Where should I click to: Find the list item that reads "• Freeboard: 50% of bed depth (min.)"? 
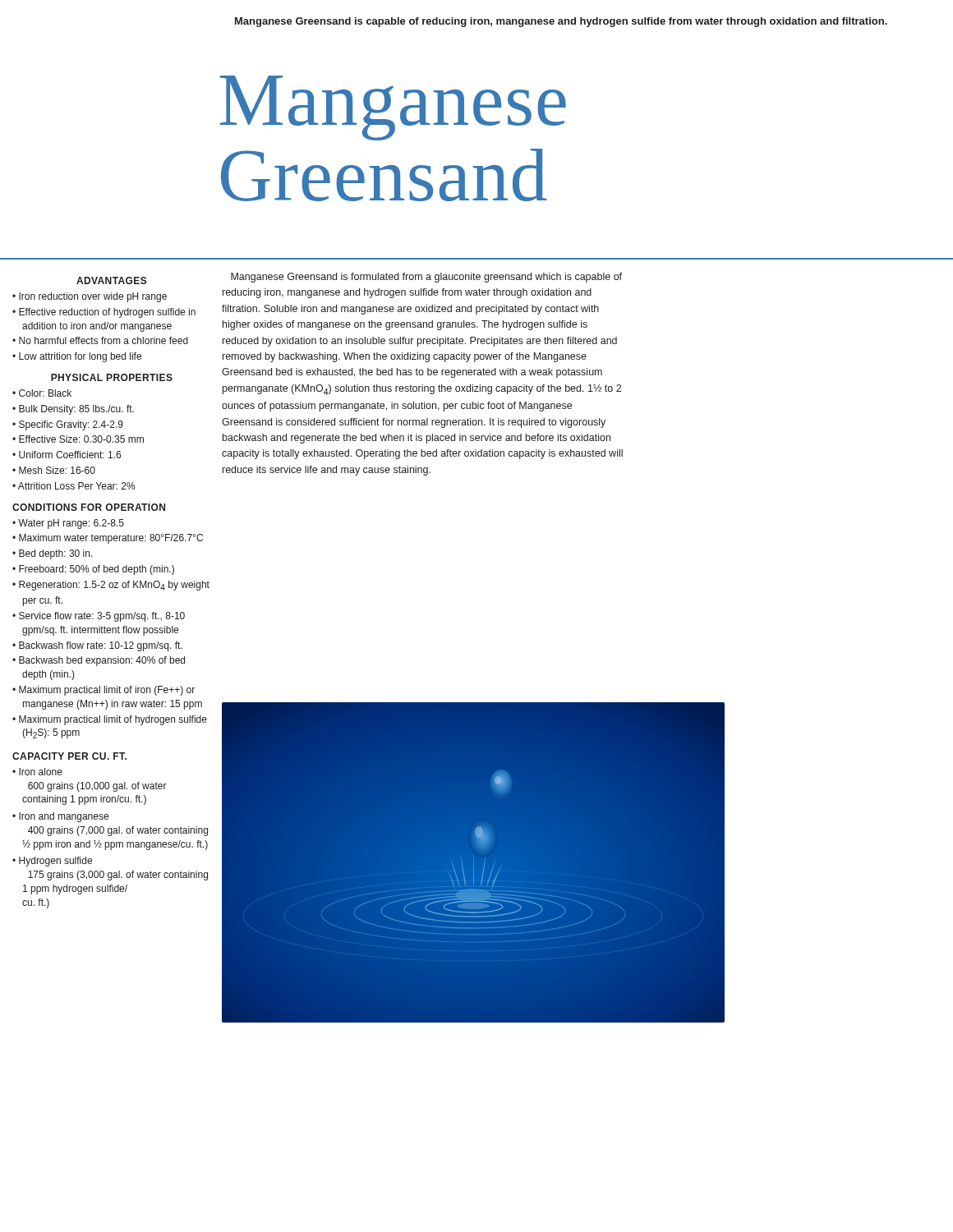coord(93,569)
